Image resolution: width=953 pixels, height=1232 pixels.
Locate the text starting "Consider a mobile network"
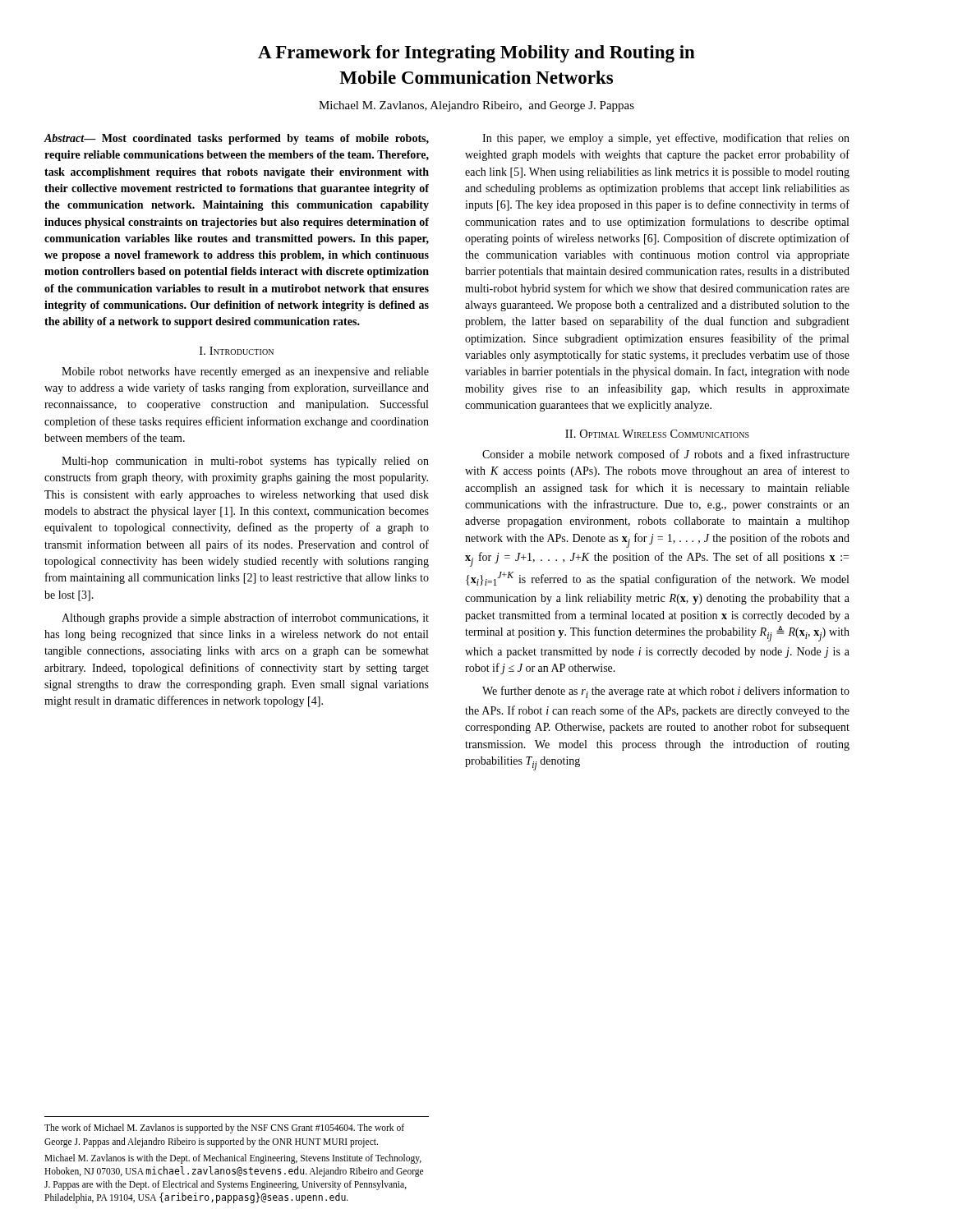[x=657, y=610]
